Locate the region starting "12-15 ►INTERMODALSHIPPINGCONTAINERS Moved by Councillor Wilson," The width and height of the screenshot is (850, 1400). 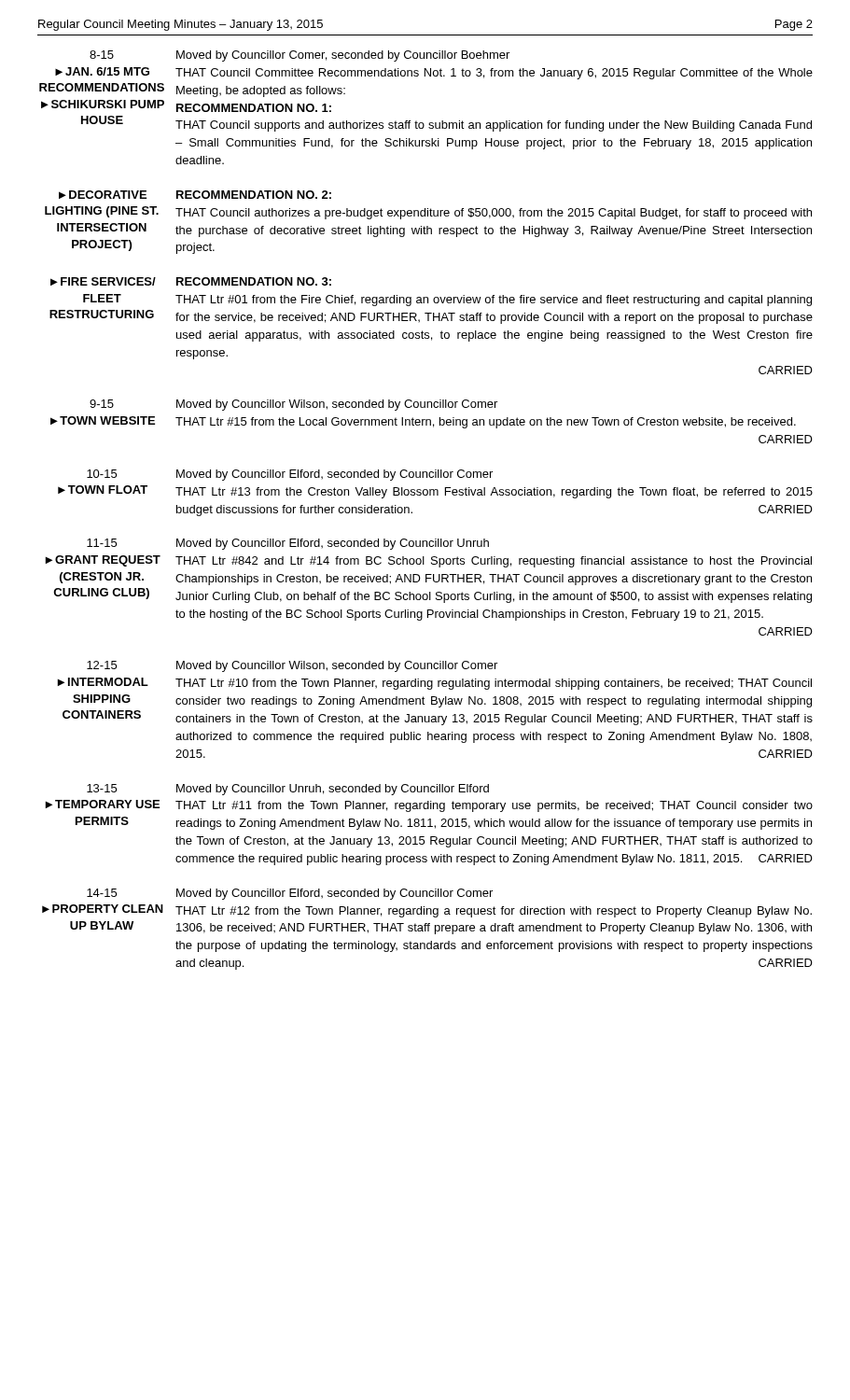pyautogui.click(x=425, y=710)
